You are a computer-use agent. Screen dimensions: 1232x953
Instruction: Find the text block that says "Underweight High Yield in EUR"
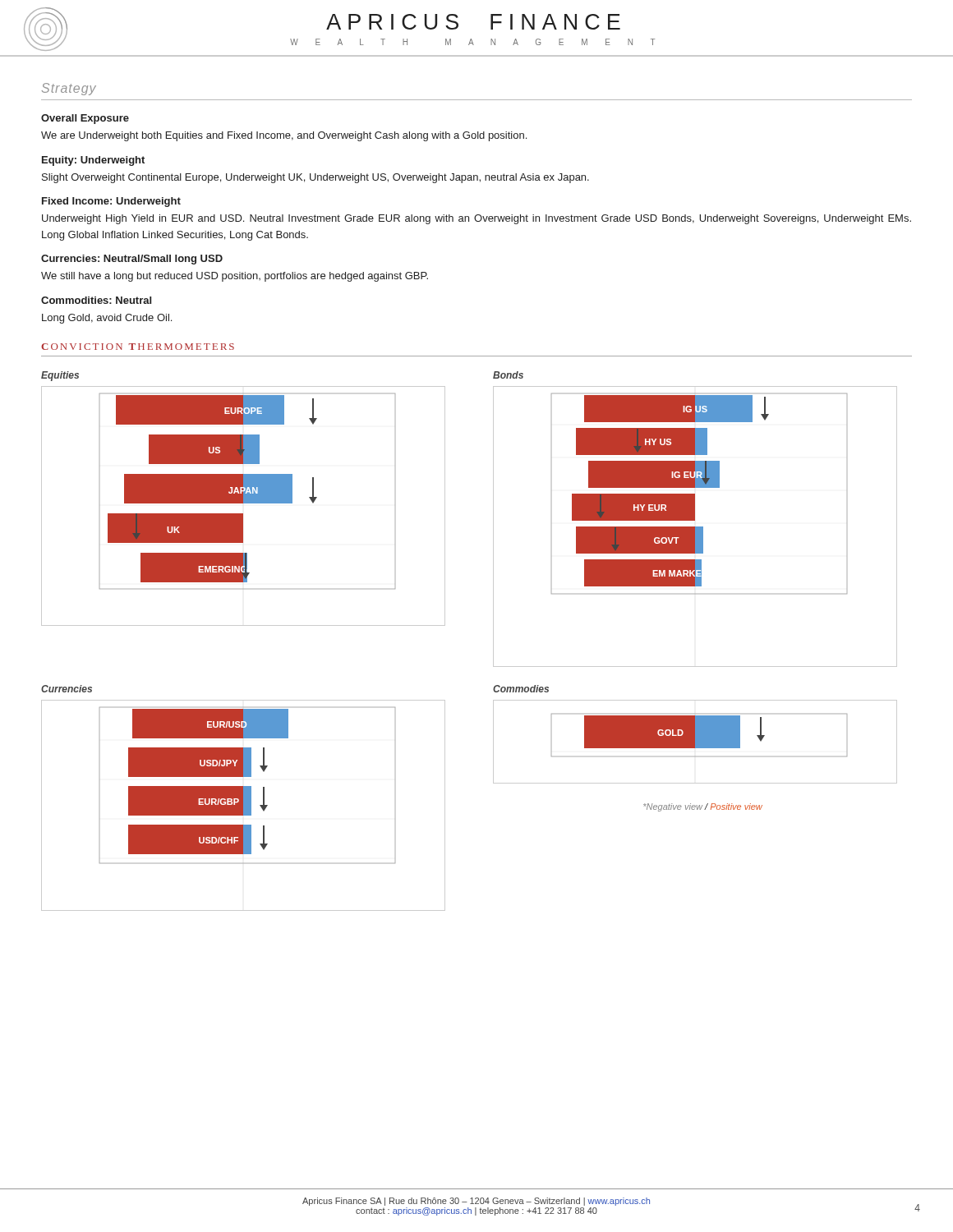pos(476,226)
